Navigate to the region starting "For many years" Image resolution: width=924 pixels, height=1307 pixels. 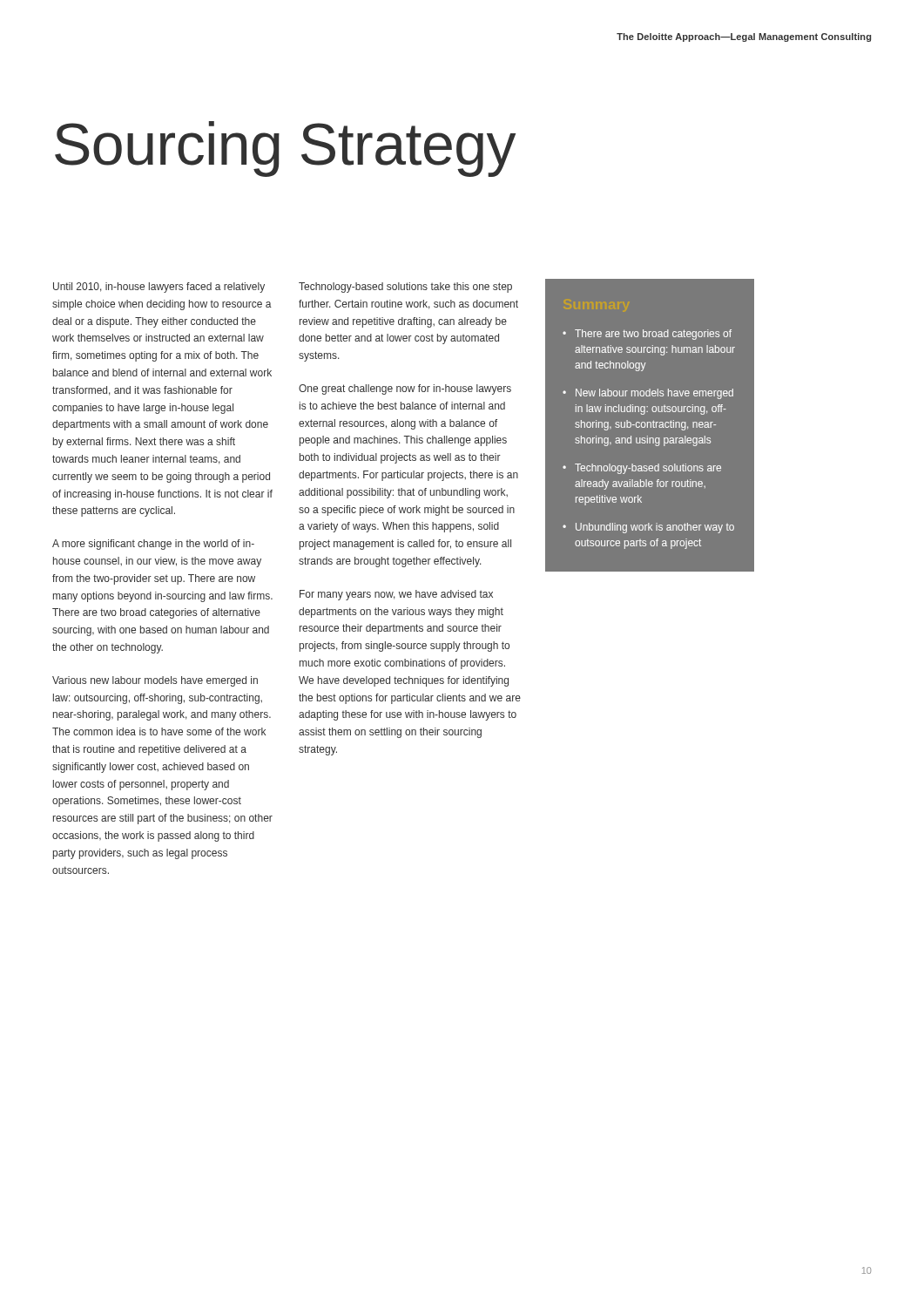[x=410, y=672]
